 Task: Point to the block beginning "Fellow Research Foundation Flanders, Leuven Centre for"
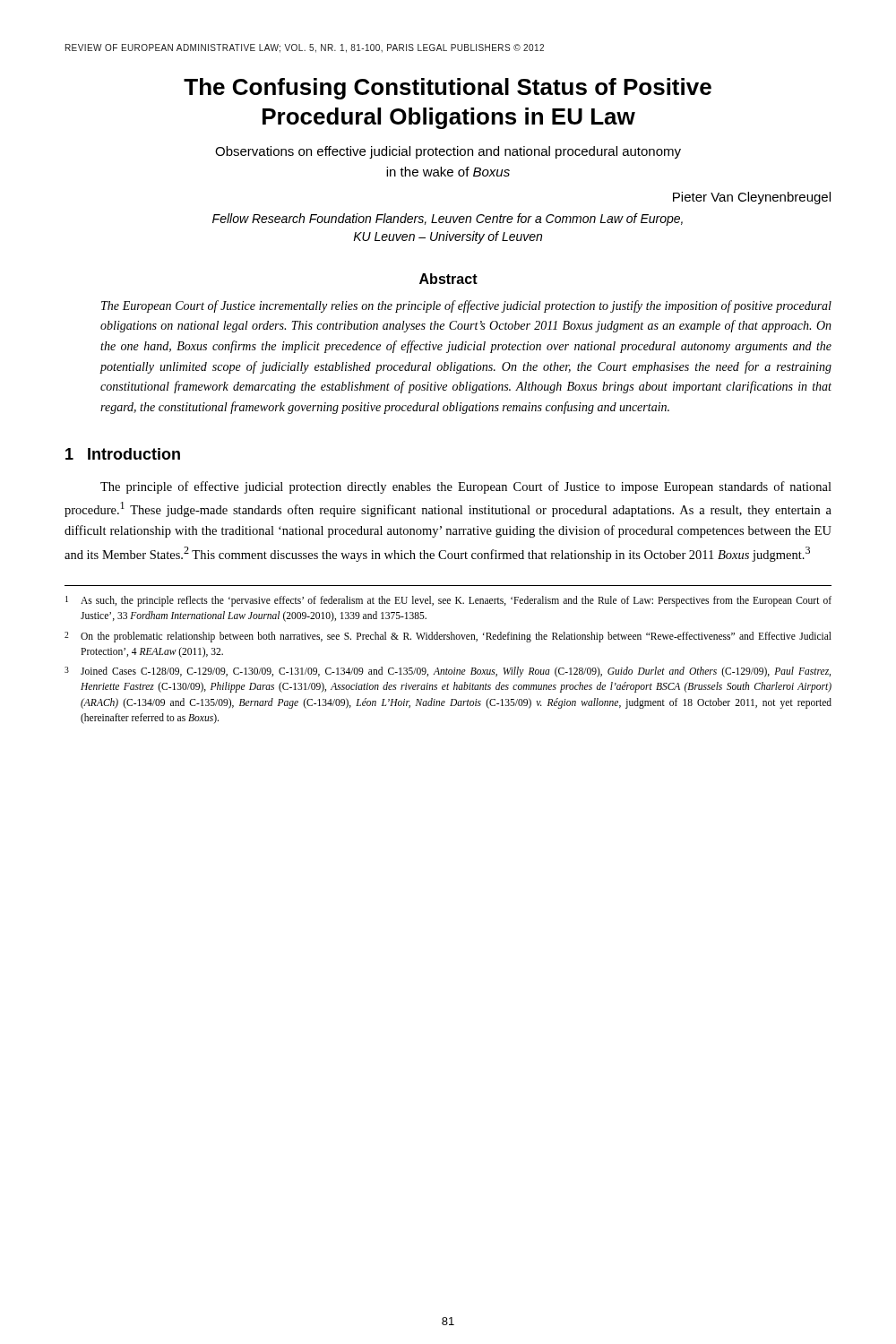[448, 228]
